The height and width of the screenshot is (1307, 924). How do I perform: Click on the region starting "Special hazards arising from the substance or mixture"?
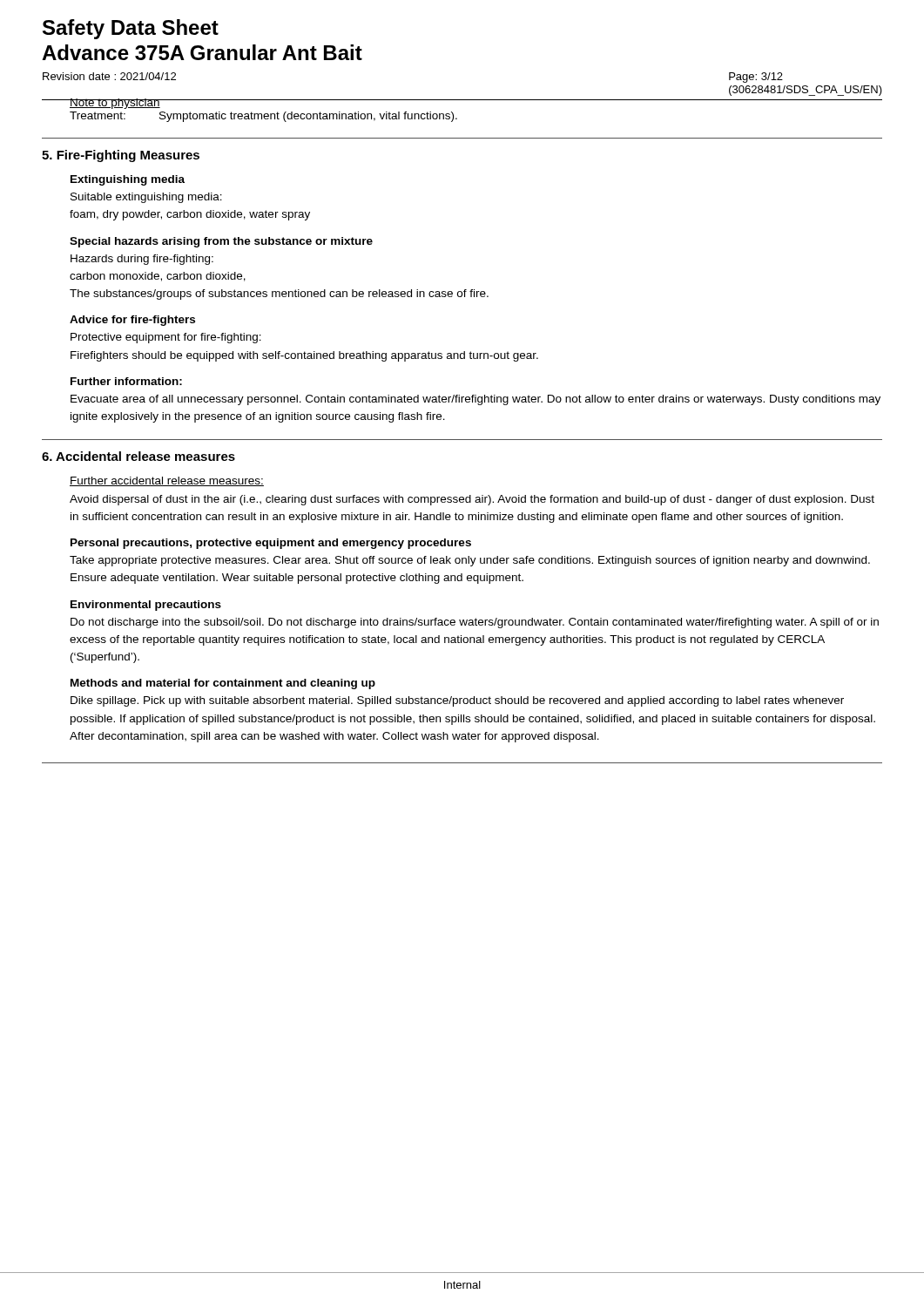[x=221, y=240]
